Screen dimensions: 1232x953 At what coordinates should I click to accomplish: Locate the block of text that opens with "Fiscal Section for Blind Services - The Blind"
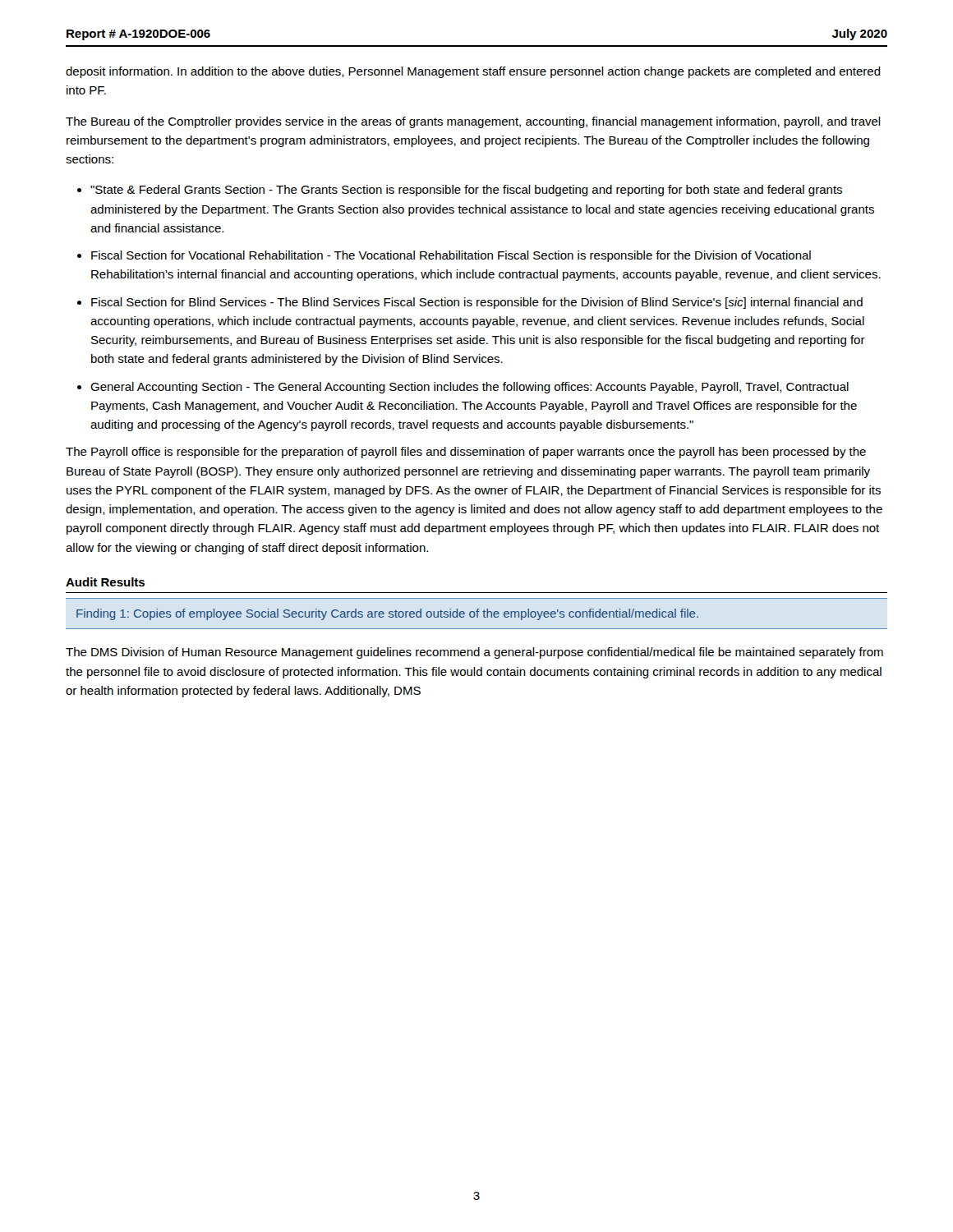tap(478, 330)
